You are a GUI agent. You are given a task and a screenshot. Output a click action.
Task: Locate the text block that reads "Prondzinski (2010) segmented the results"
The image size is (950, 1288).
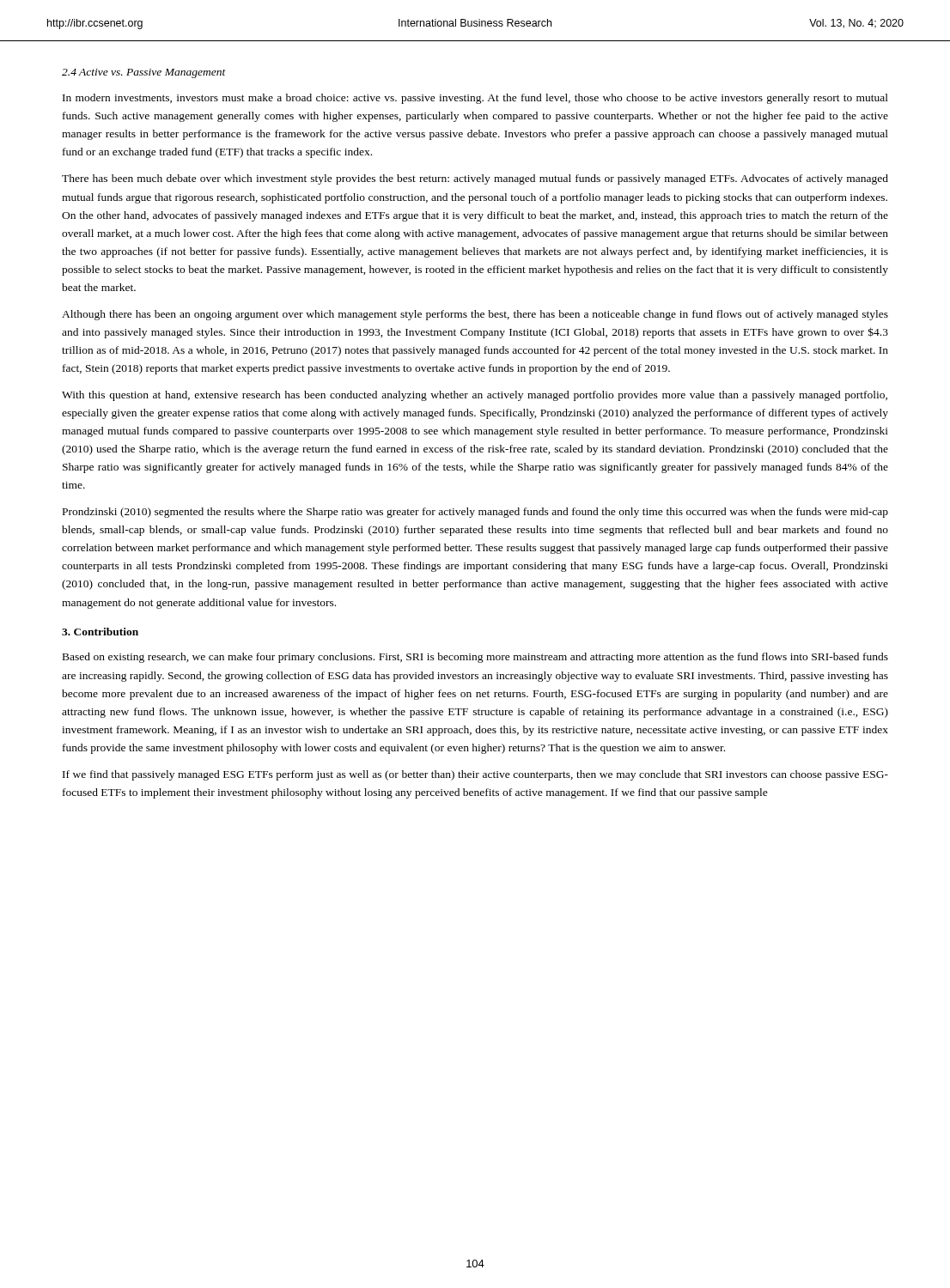click(475, 557)
